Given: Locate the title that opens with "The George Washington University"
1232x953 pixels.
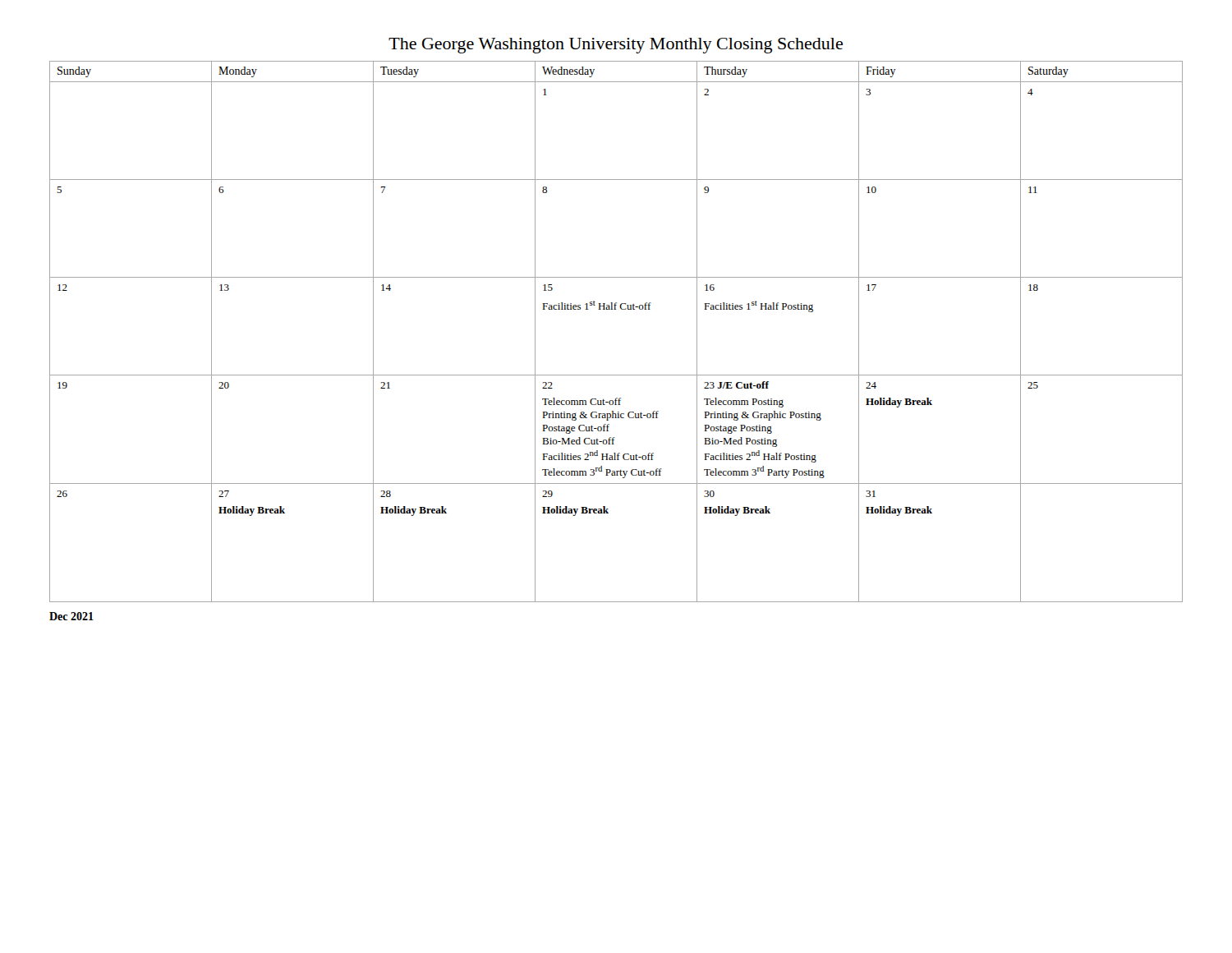Looking at the screenshot, I should point(616,43).
